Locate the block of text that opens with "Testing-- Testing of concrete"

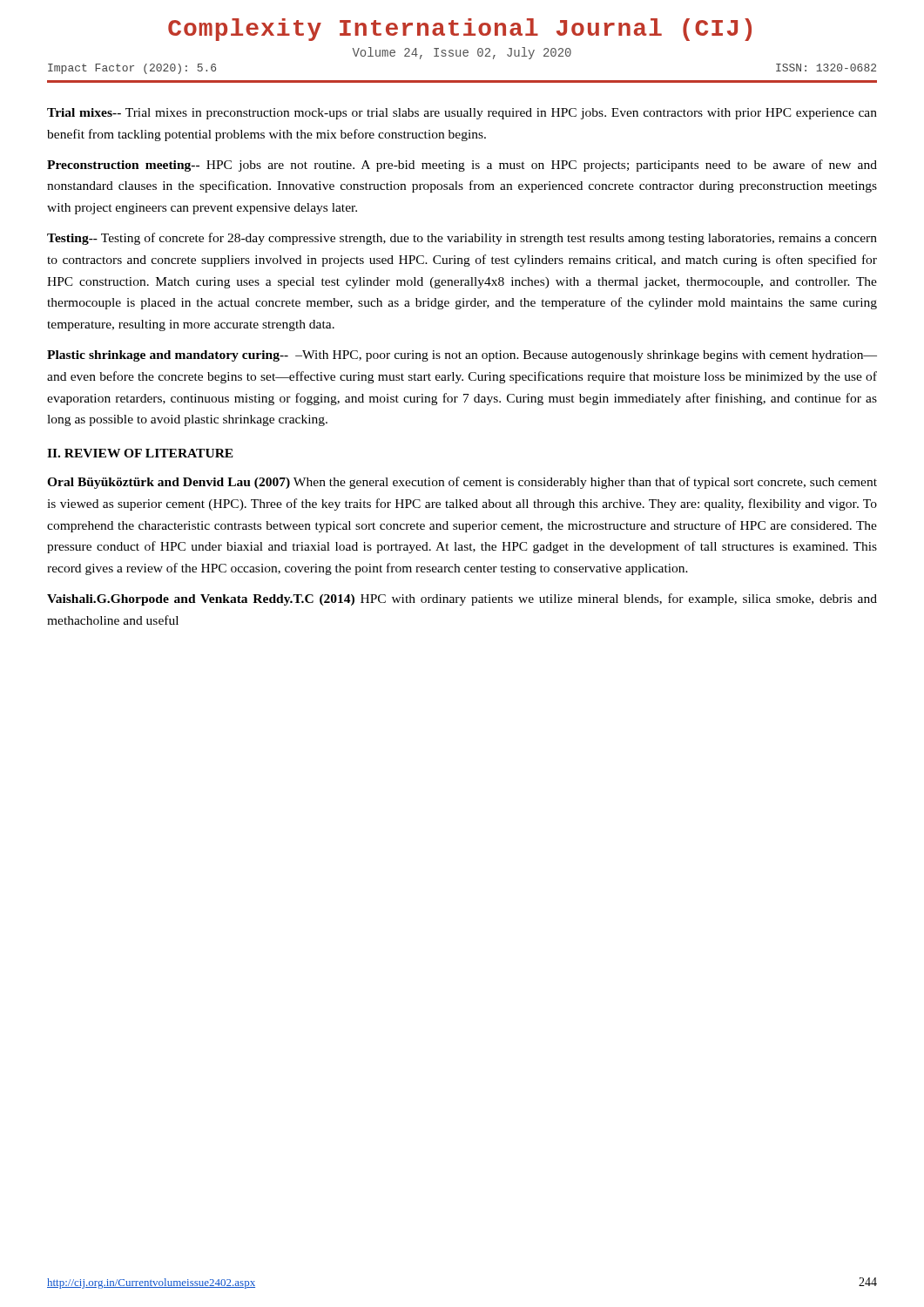pyautogui.click(x=462, y=281)
